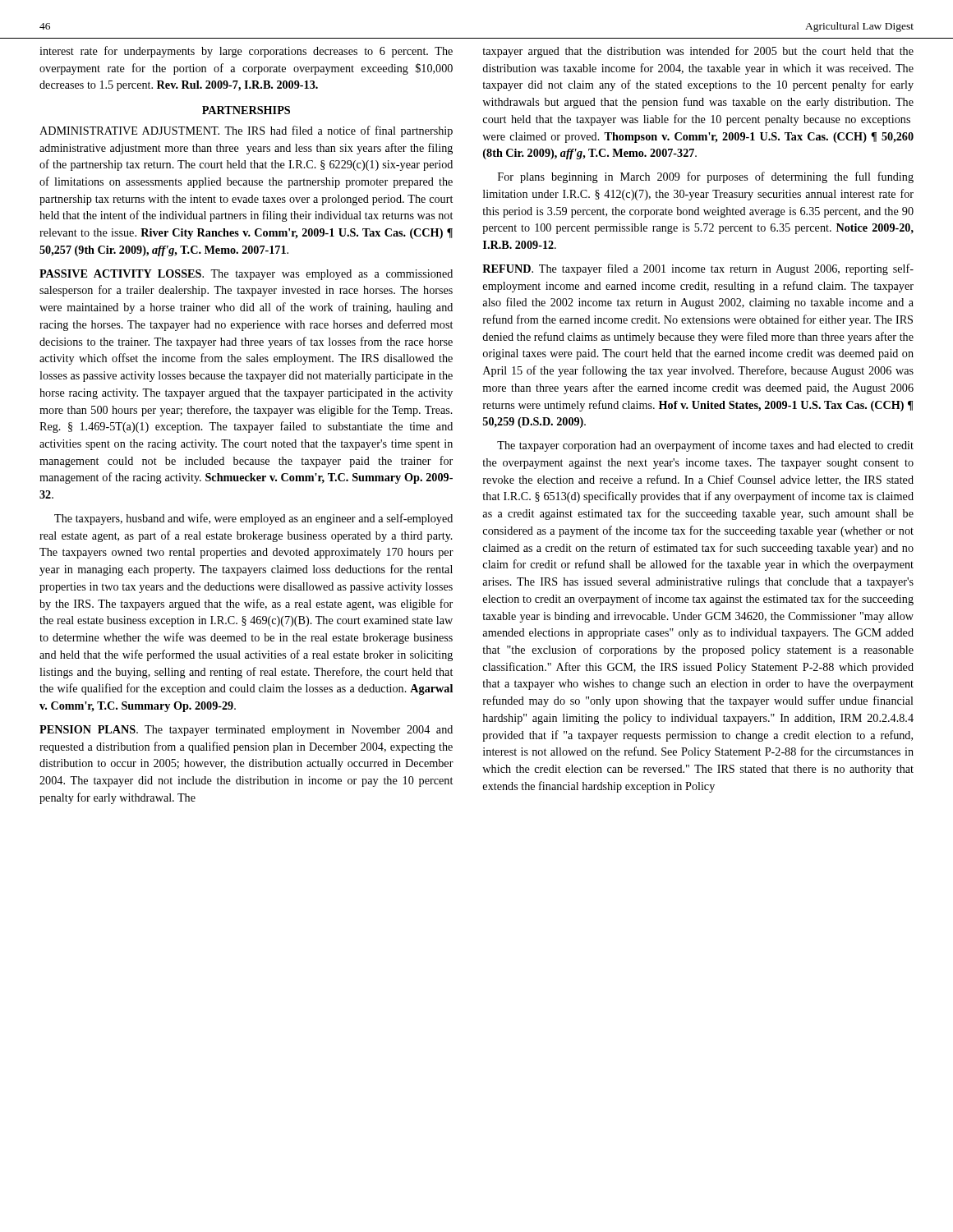953x1232 pixels.
Task: Where is the passage that starts "The taxpayer corporation had an"?
Action: [698, 616]
